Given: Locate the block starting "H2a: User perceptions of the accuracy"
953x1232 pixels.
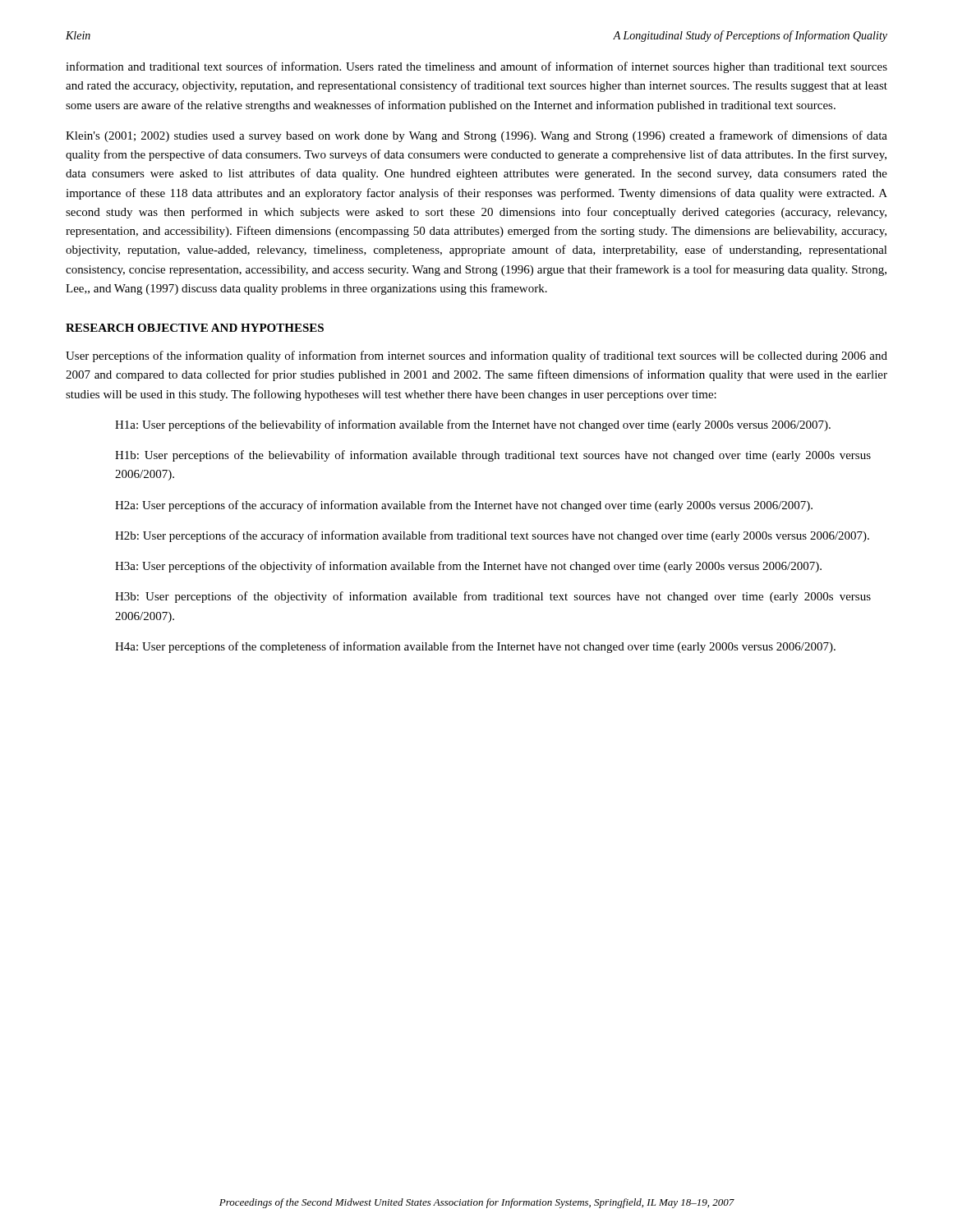Looking at the screenshot, I should [464, 505].
